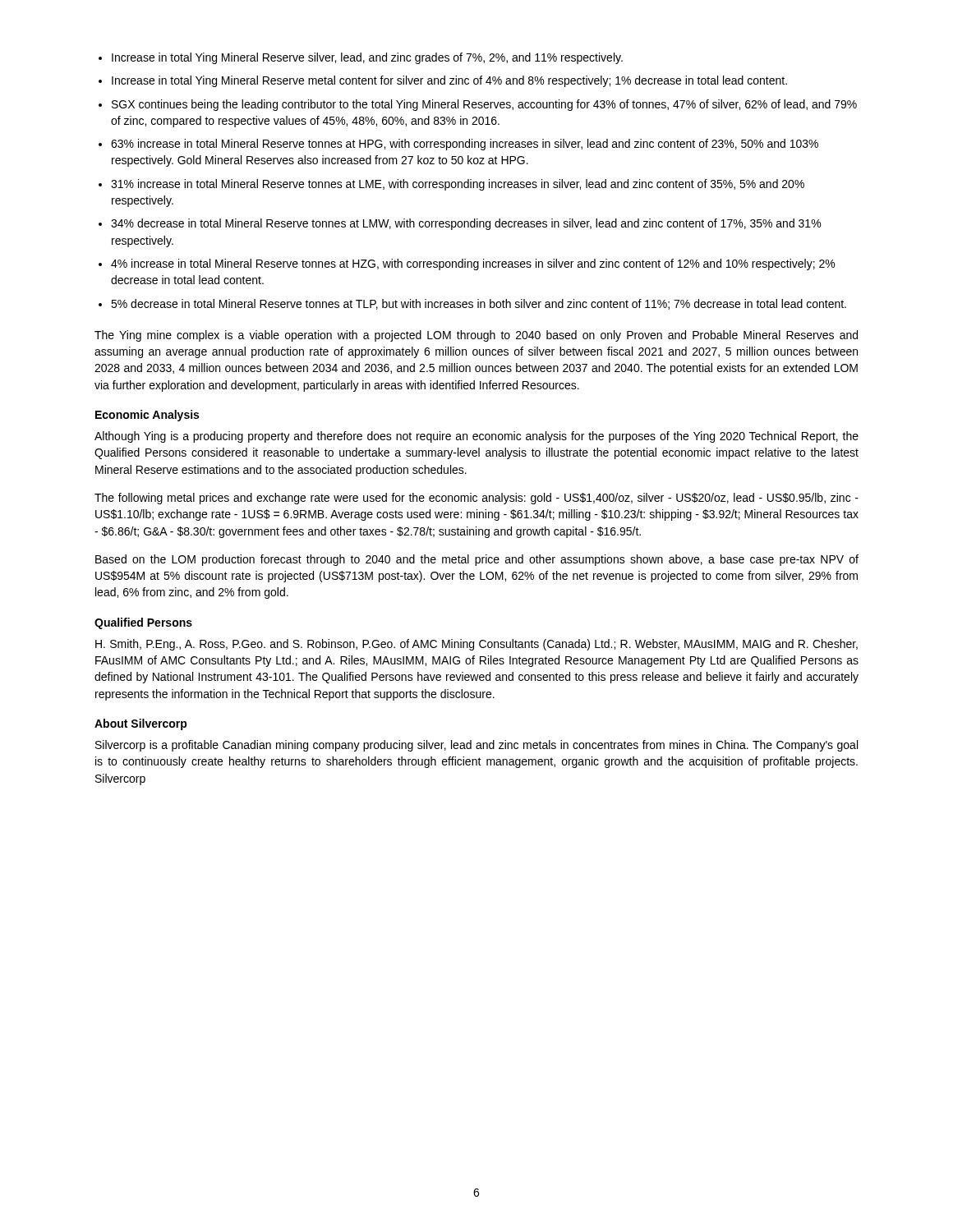953x1232 pixels.
Task: Find "About Silvercorp" on this page
Action: coord(141,723)
